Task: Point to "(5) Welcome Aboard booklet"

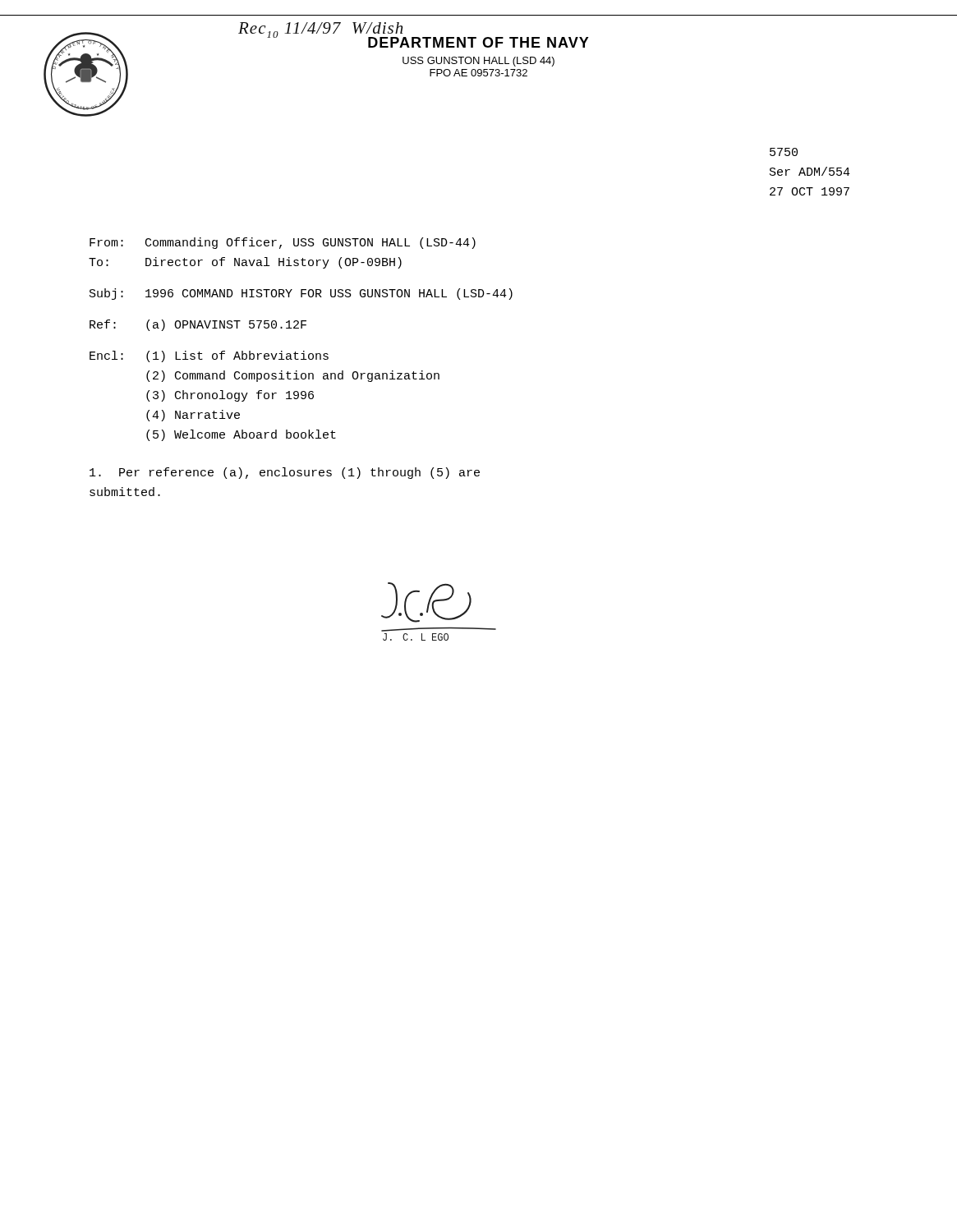Action: coord(241,436)
